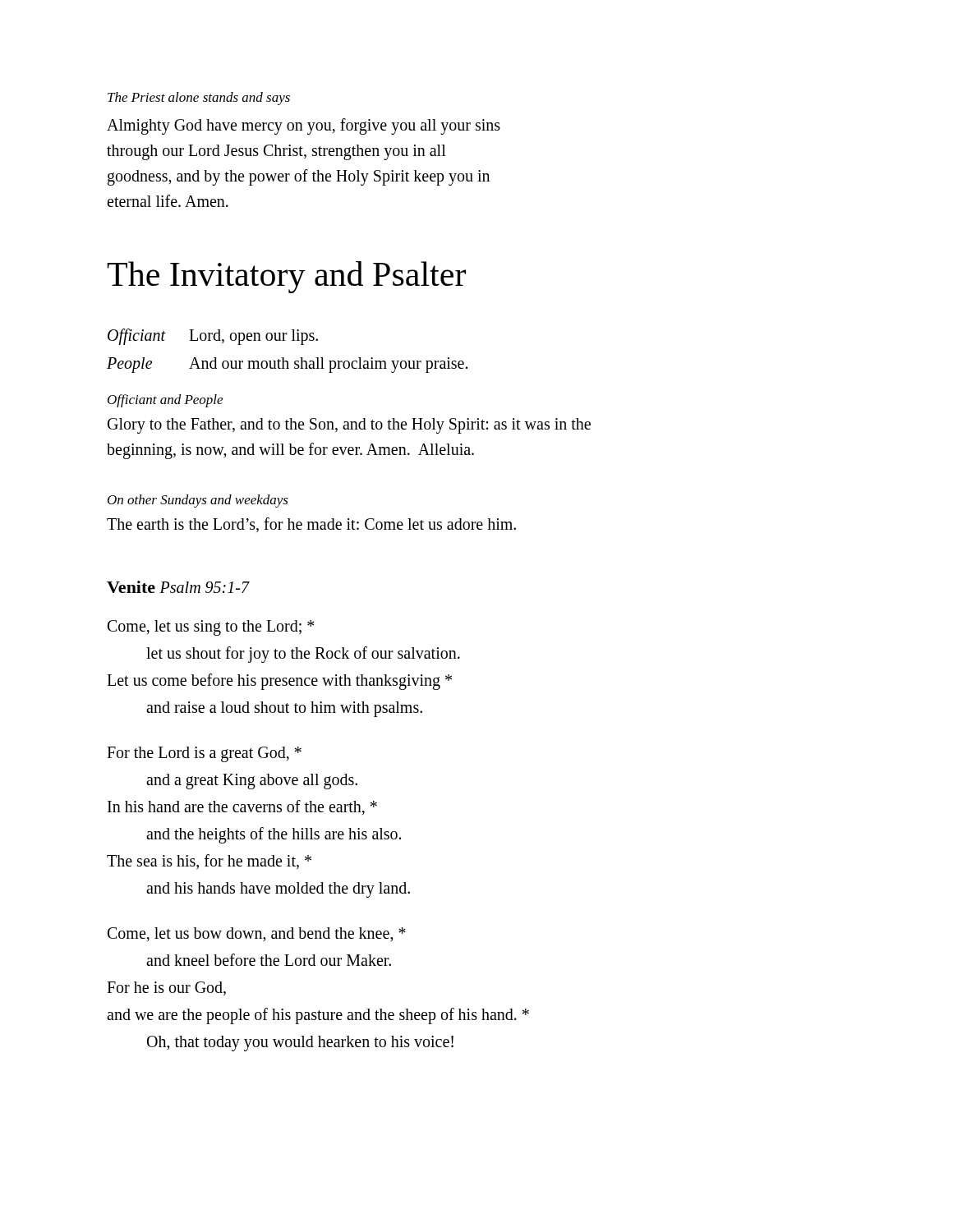Screen dimensions: 1232x953
Task: Point to the block beginning "Almighty God have"
Action: 476,163
